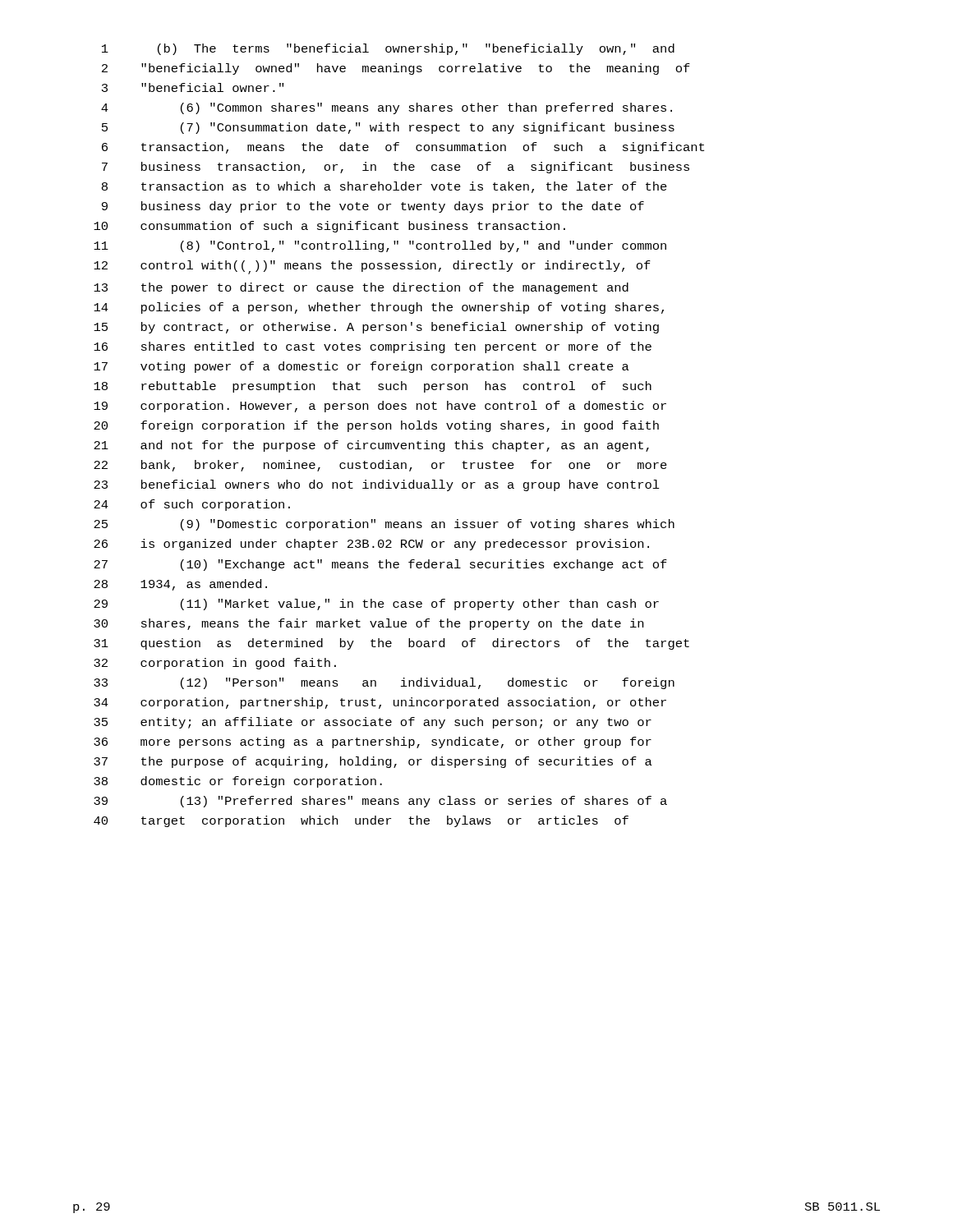Find the list item that says "12 control with((,))" means"

point(476,268)
